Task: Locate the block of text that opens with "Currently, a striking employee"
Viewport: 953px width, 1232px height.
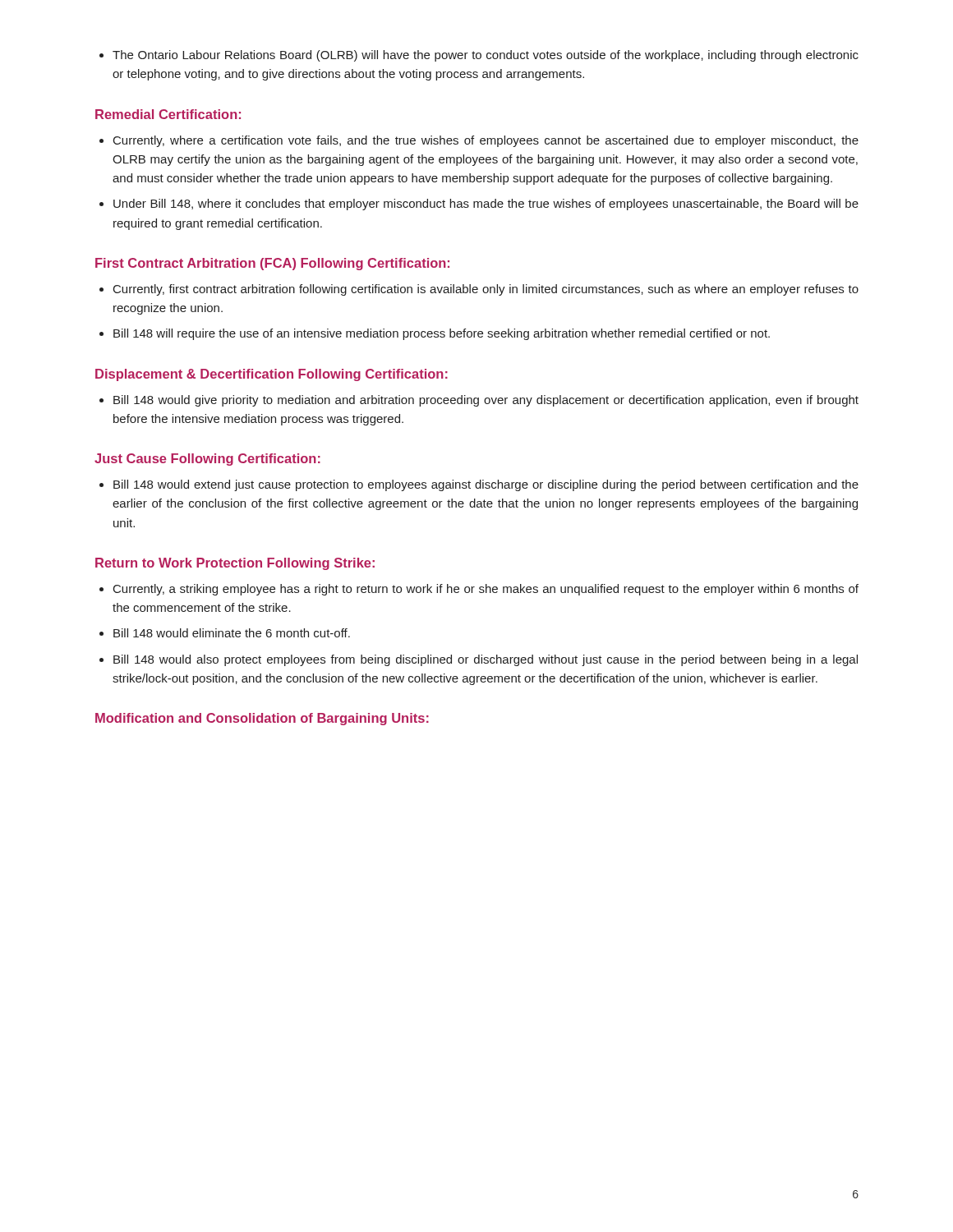Action: [479, 590]
